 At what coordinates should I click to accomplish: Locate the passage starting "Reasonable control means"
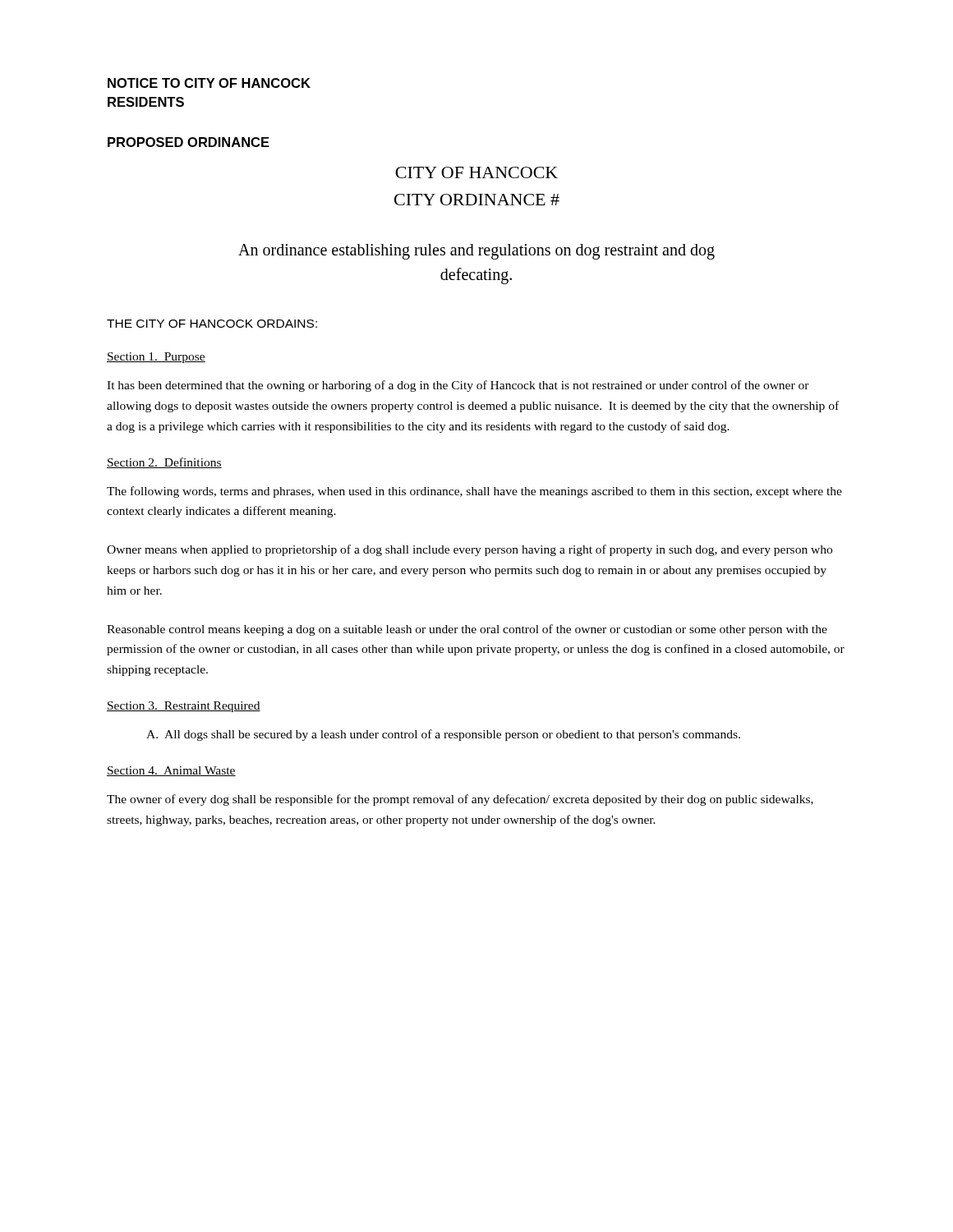pyautogui.click(x=476, y=649)
